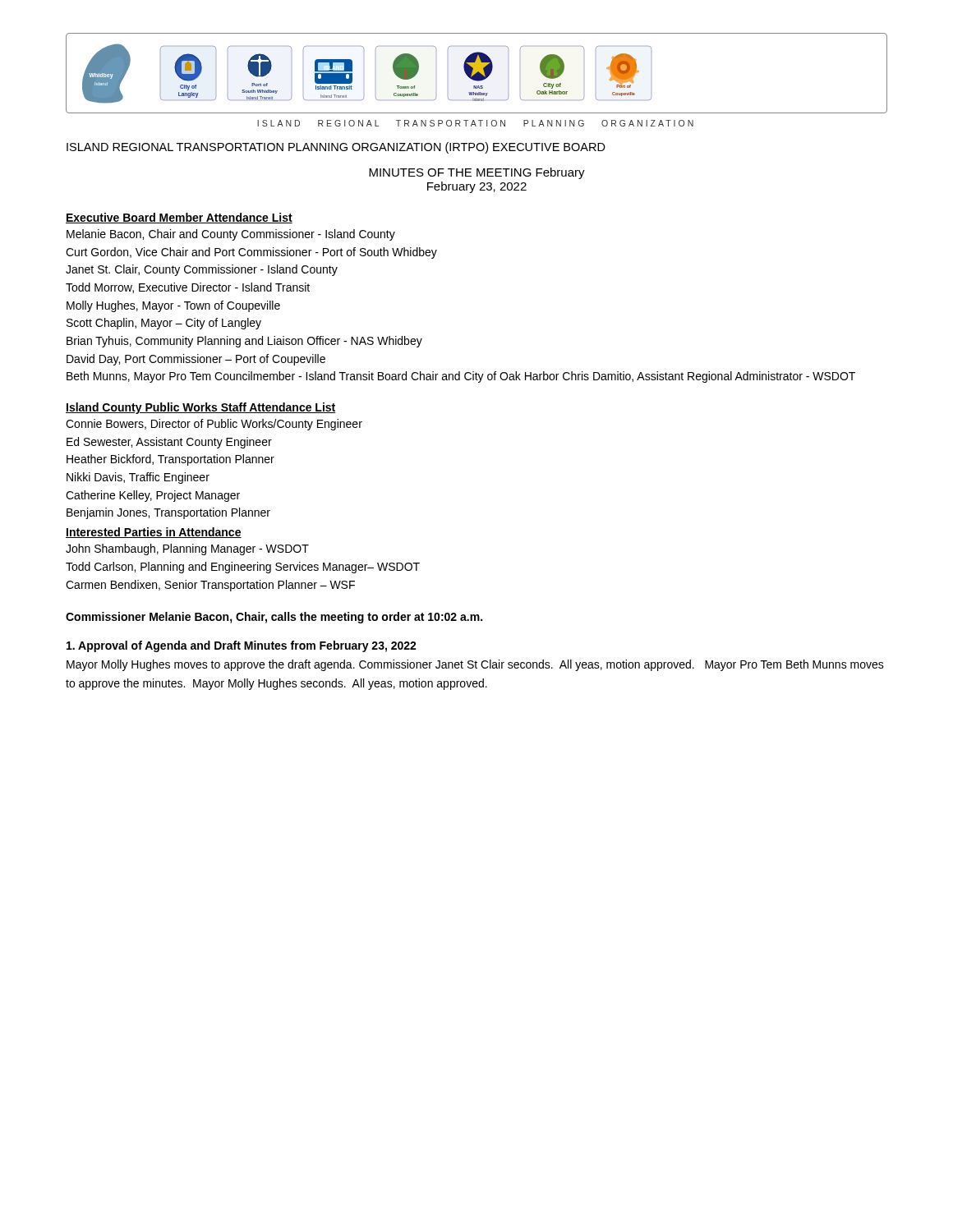Find the section header that reads "Interested Parties in Attendance"
The width and height of the screenshot is (953, 1232).
point(153,532)
